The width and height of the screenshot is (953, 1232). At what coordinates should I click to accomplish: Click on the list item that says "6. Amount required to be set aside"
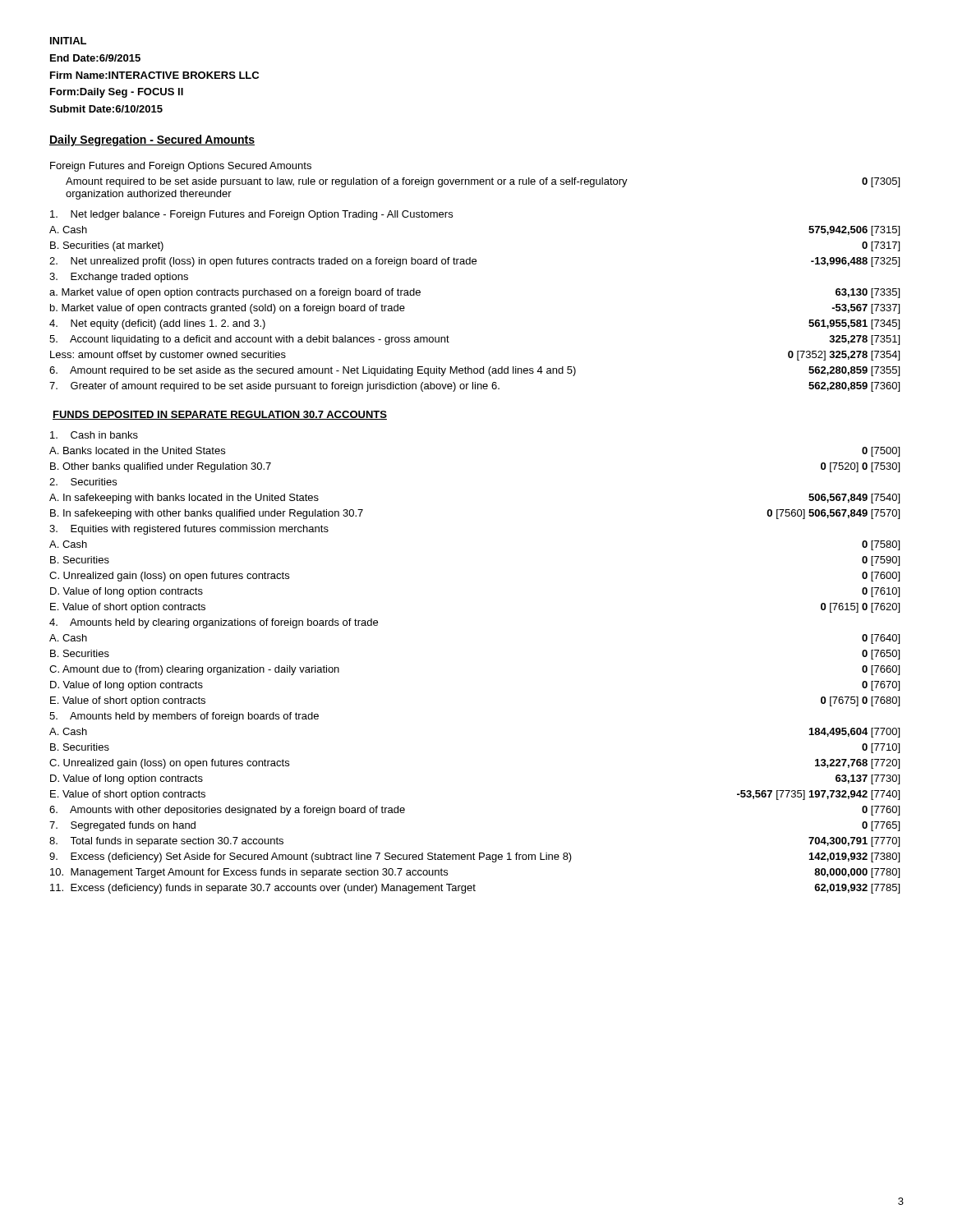pyautogui.click(x=313, y=370)
